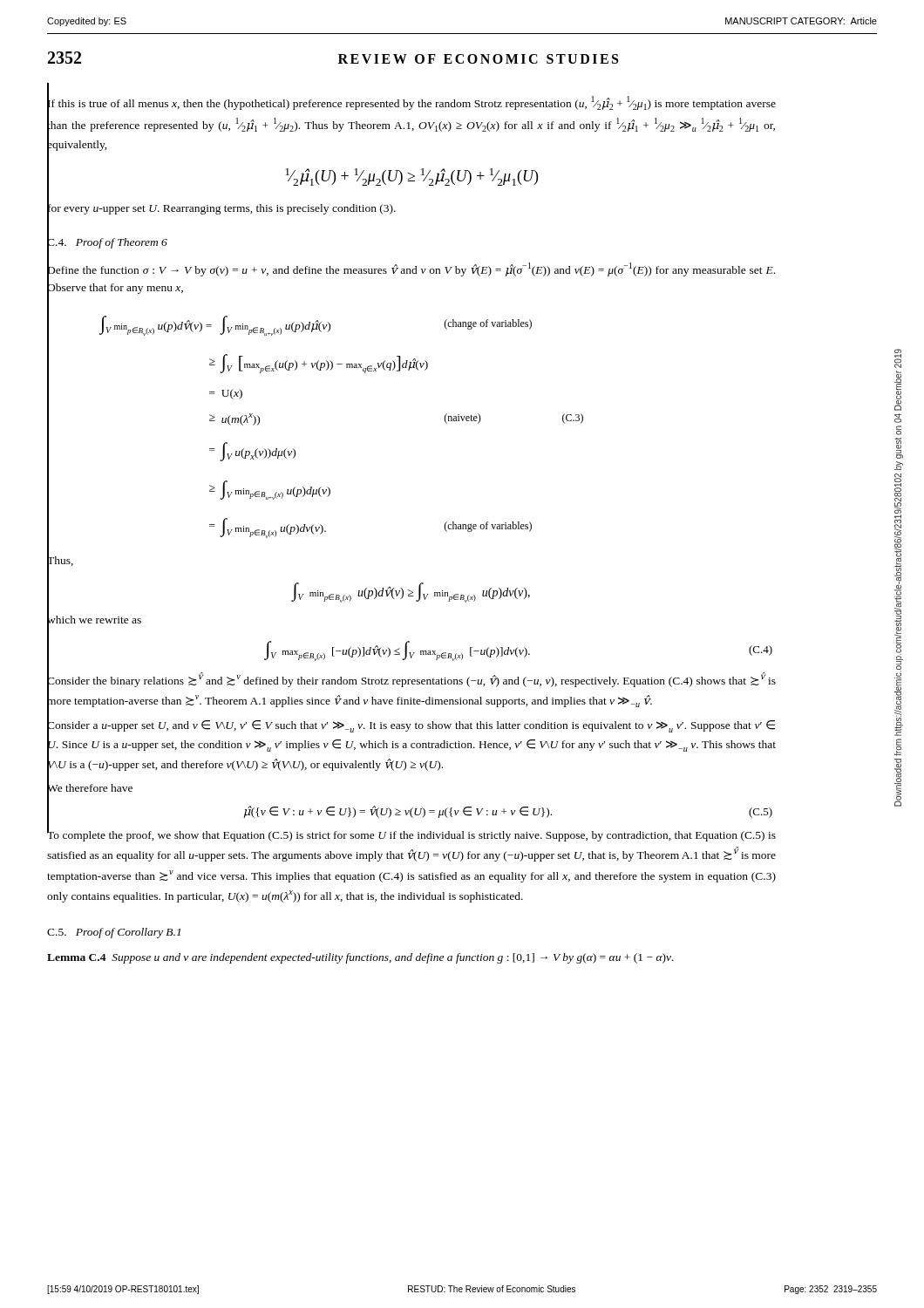Viewport: 924px width, 1308px height.
Task: Click the passage that begins "If this is true of"
Action: coord(411,123)
